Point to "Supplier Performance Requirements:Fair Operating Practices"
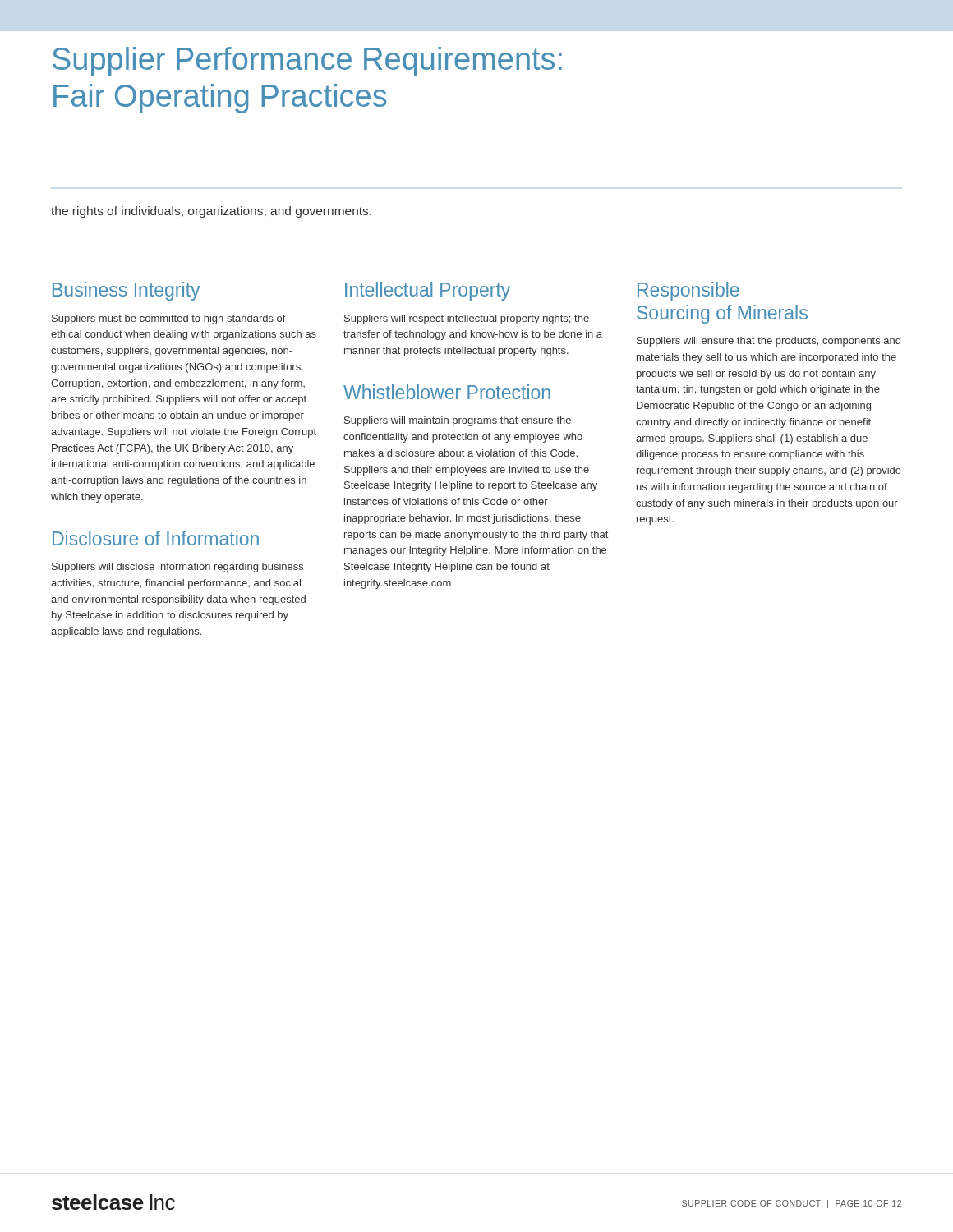This screenshot has width=953, height=1232. coord(476,78)
